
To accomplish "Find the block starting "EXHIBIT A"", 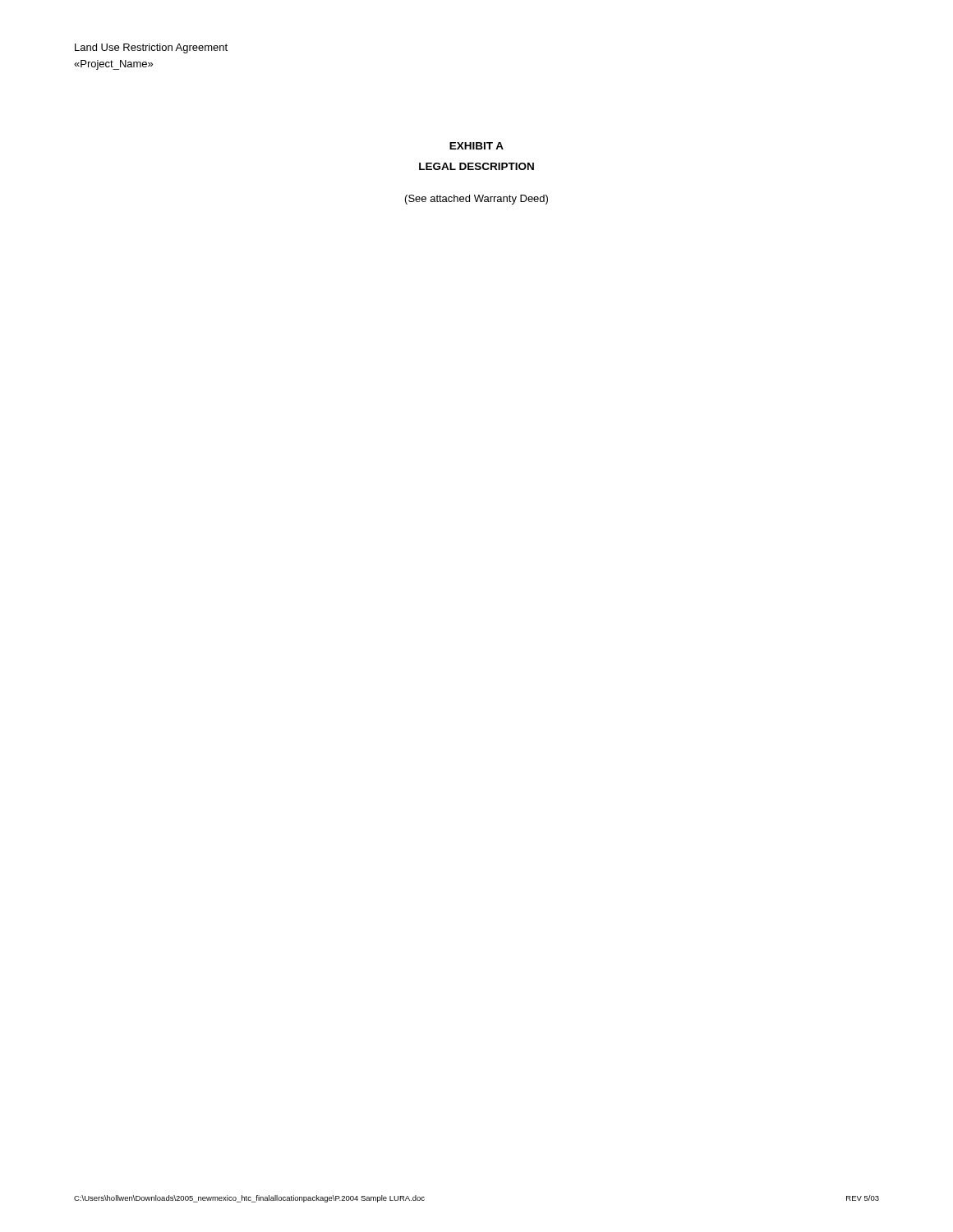I will (476, 146).
